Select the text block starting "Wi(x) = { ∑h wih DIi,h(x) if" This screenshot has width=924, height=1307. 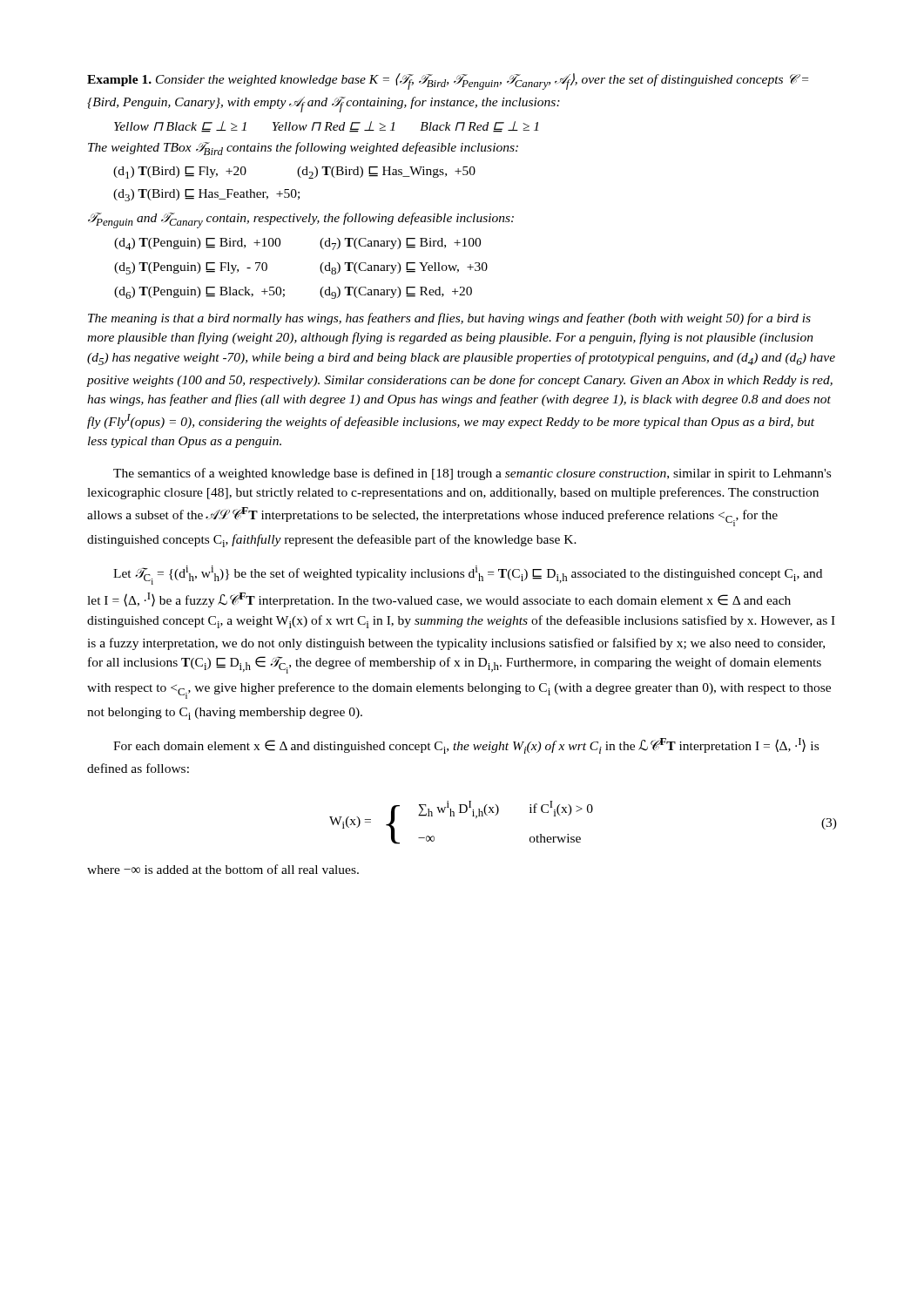(x=583, y=822)
